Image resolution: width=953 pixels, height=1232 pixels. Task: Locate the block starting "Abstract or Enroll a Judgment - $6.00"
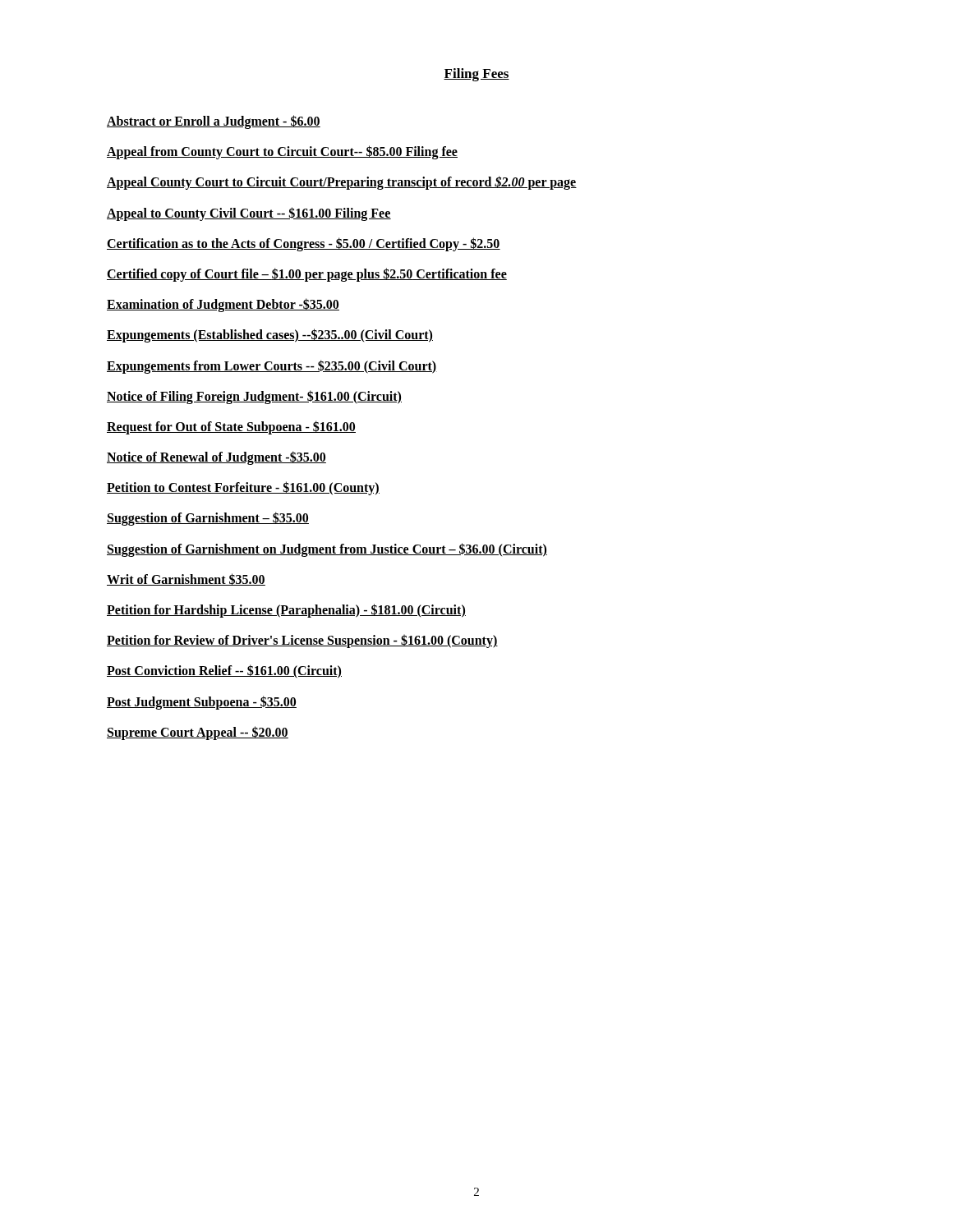click(x=213, y=121)
